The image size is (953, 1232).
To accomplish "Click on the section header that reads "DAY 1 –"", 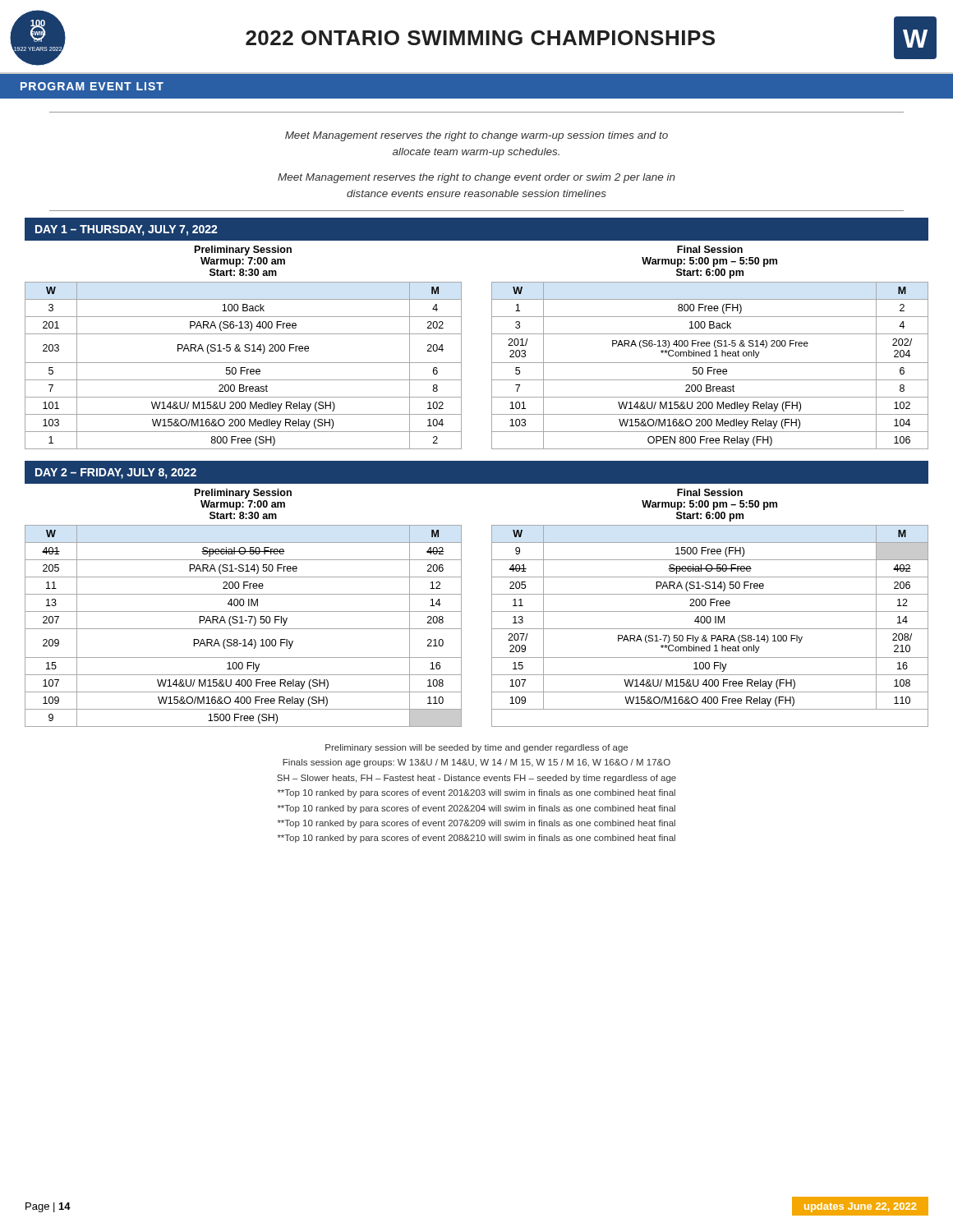I will click(126, 229).
